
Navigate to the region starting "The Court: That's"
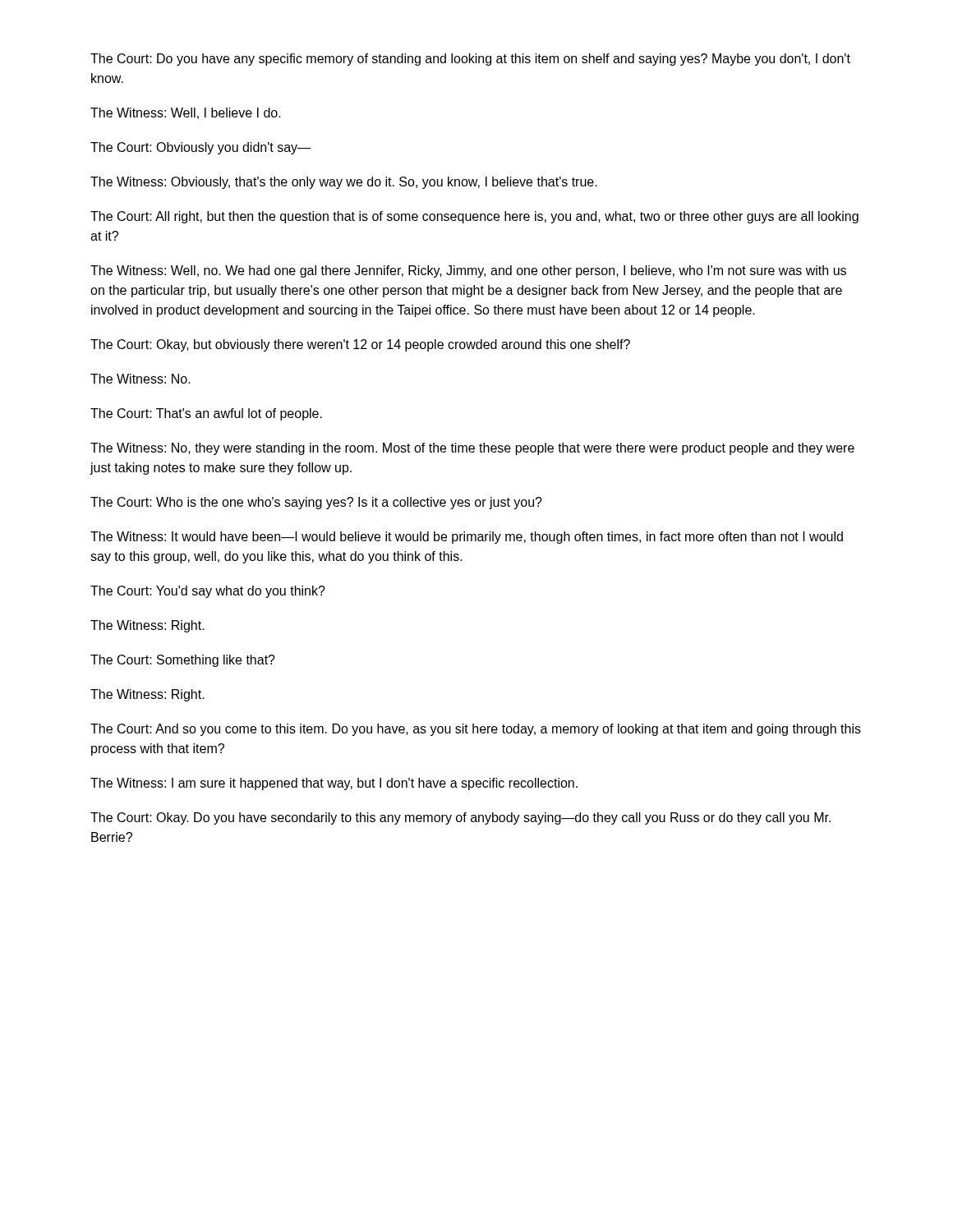point(207,414)
